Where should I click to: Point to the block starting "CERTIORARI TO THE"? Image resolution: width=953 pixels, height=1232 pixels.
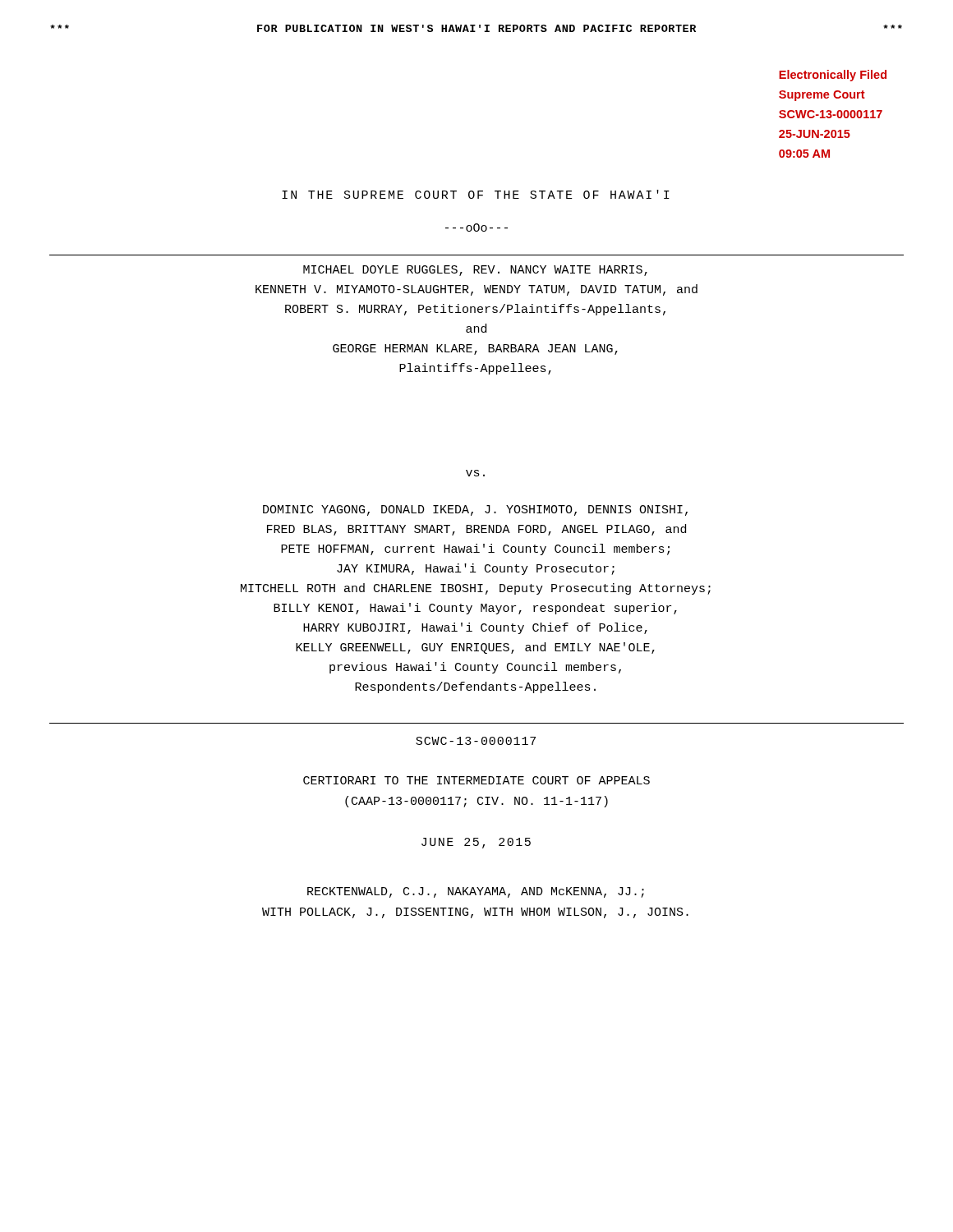pos(476,792)
